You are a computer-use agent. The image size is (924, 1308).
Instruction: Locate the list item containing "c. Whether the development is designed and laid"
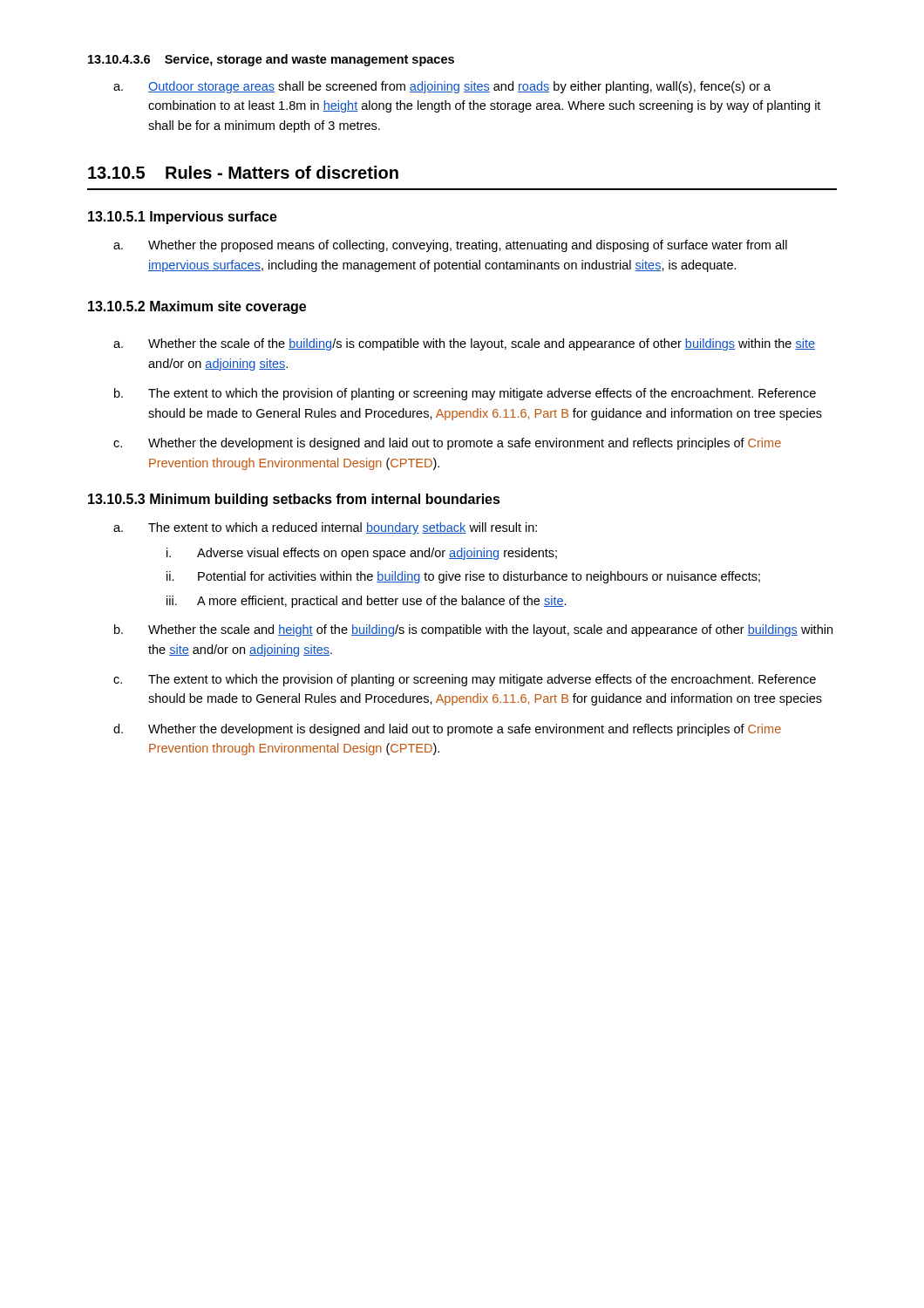[475, 453]
